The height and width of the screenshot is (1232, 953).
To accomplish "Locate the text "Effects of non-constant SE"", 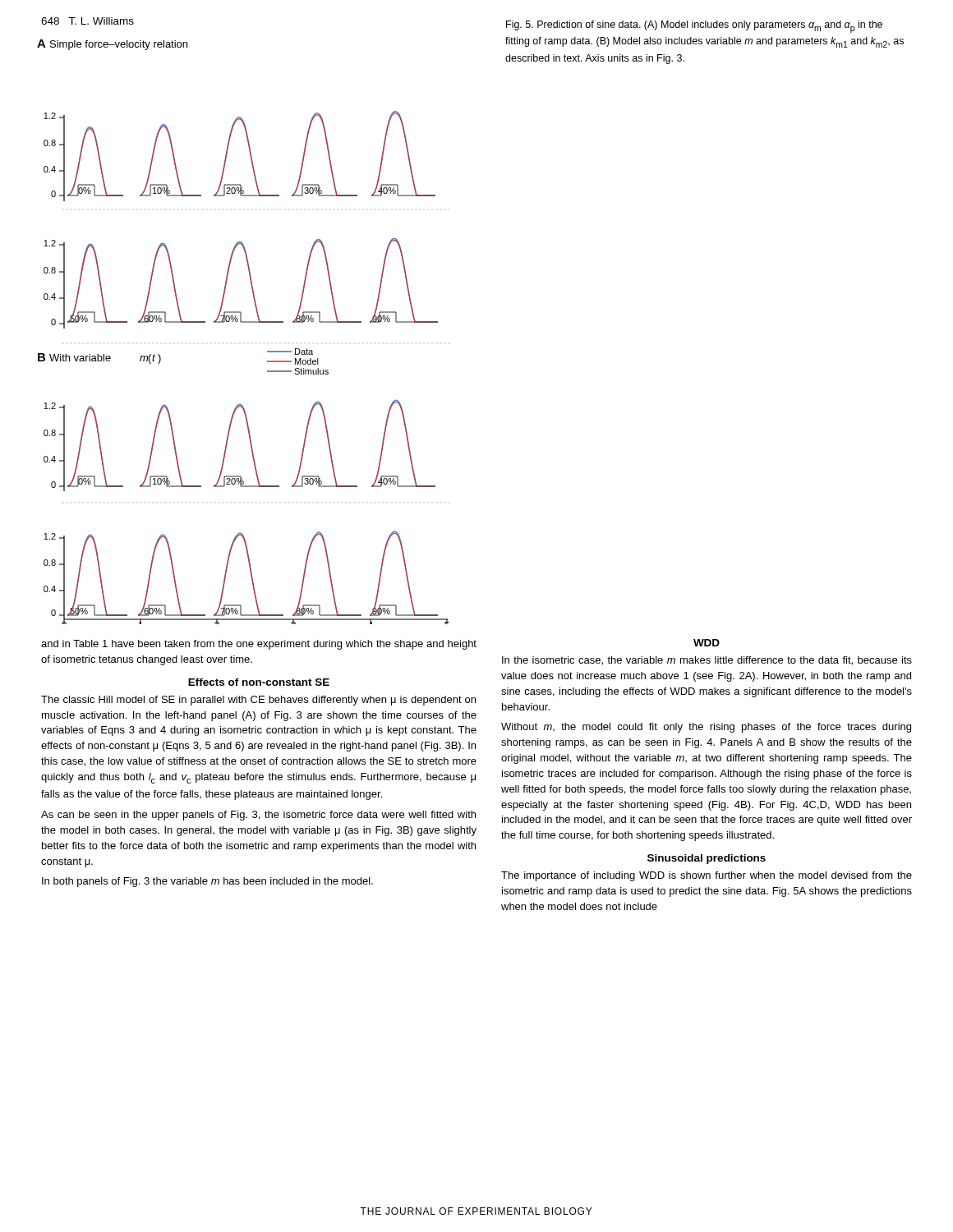I will click(x=259, y=682).
